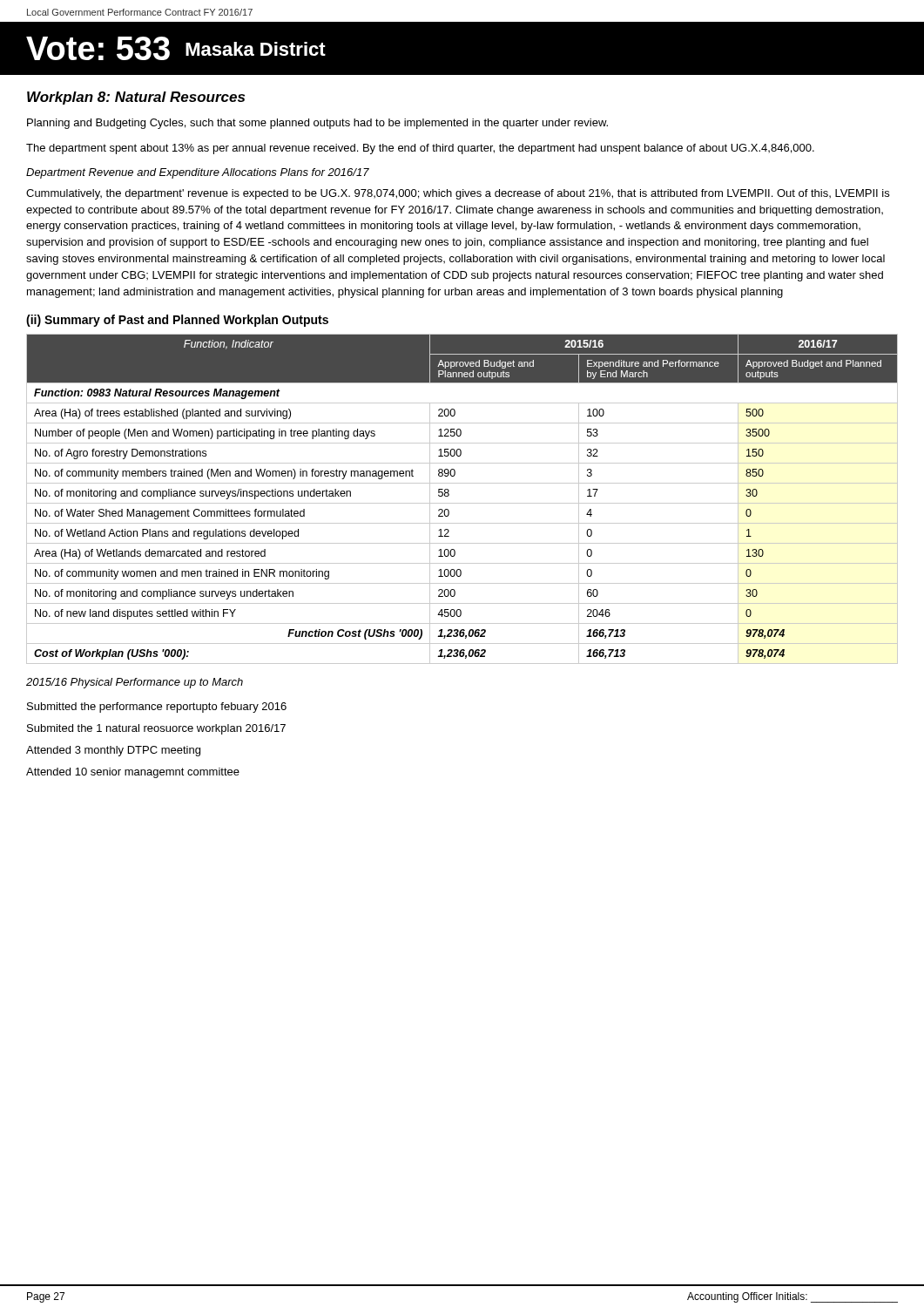Locate the region starting "The department spent about 13% as per"
Image resolution: width=924 pixels, height=1307 pixels.
pyautogui.click(x=420, y=148)
